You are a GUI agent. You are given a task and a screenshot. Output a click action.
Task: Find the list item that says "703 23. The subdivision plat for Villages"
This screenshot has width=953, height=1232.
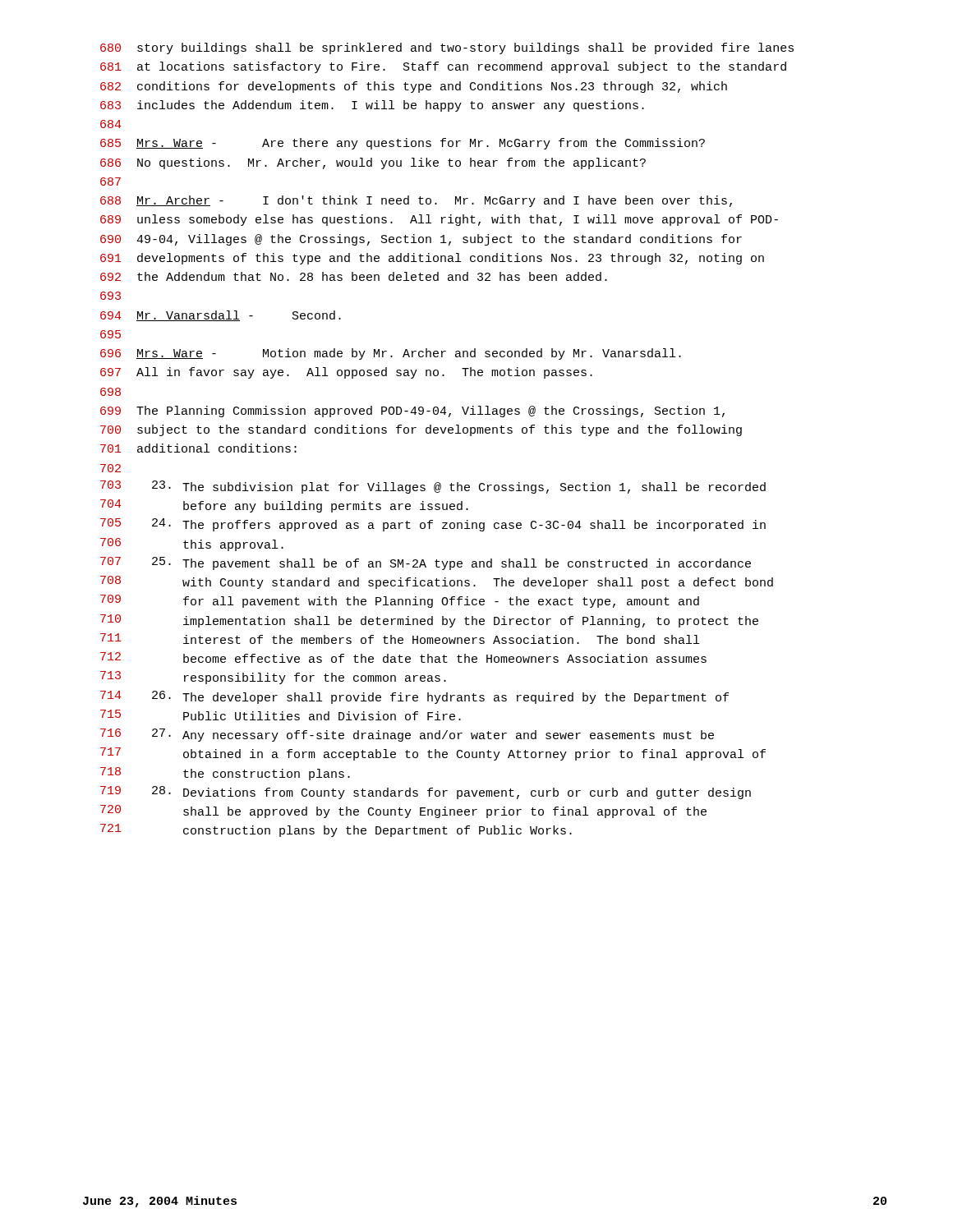pyautogui.click(x=485, y=498)
